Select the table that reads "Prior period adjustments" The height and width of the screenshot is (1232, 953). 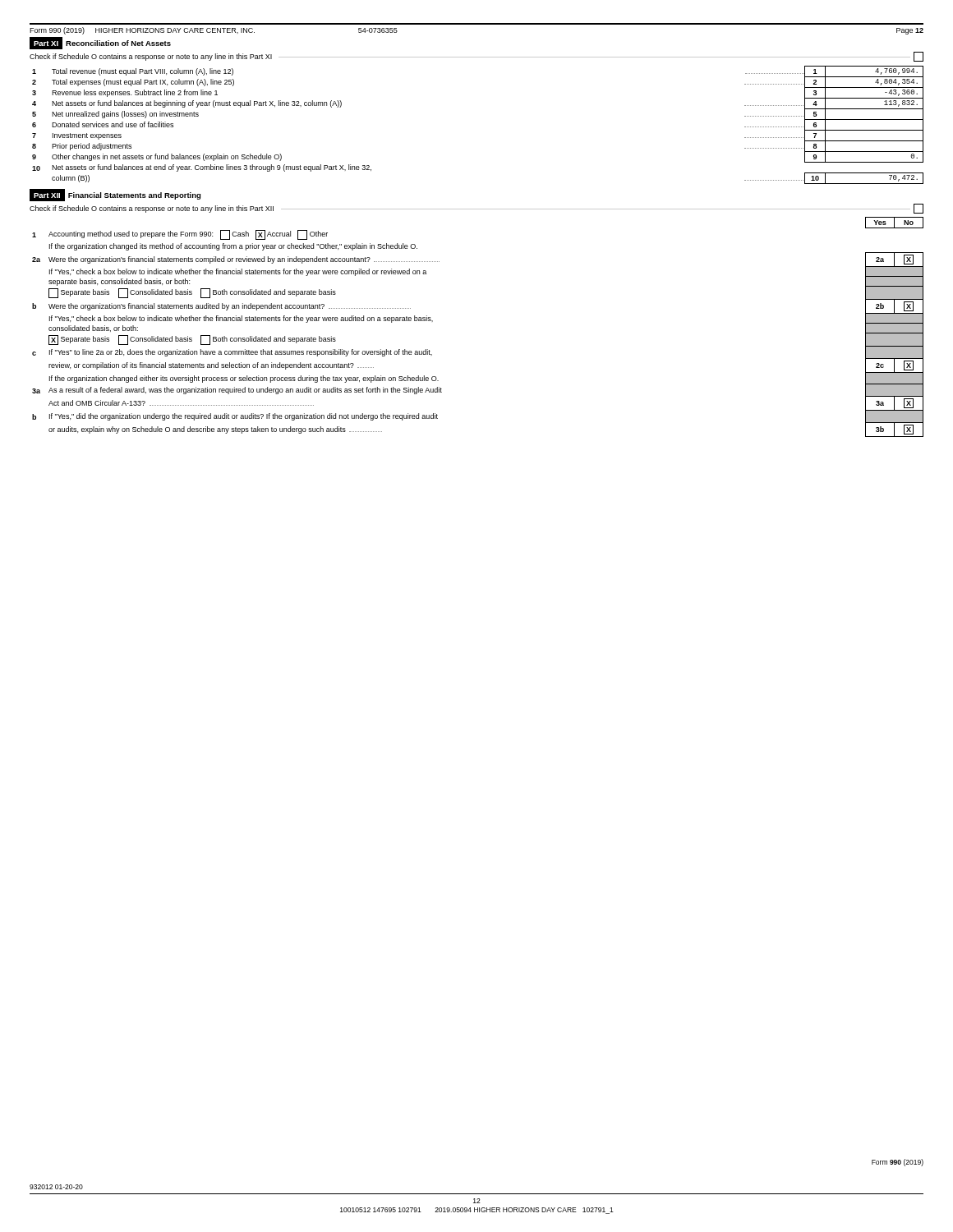pos(476,125)
